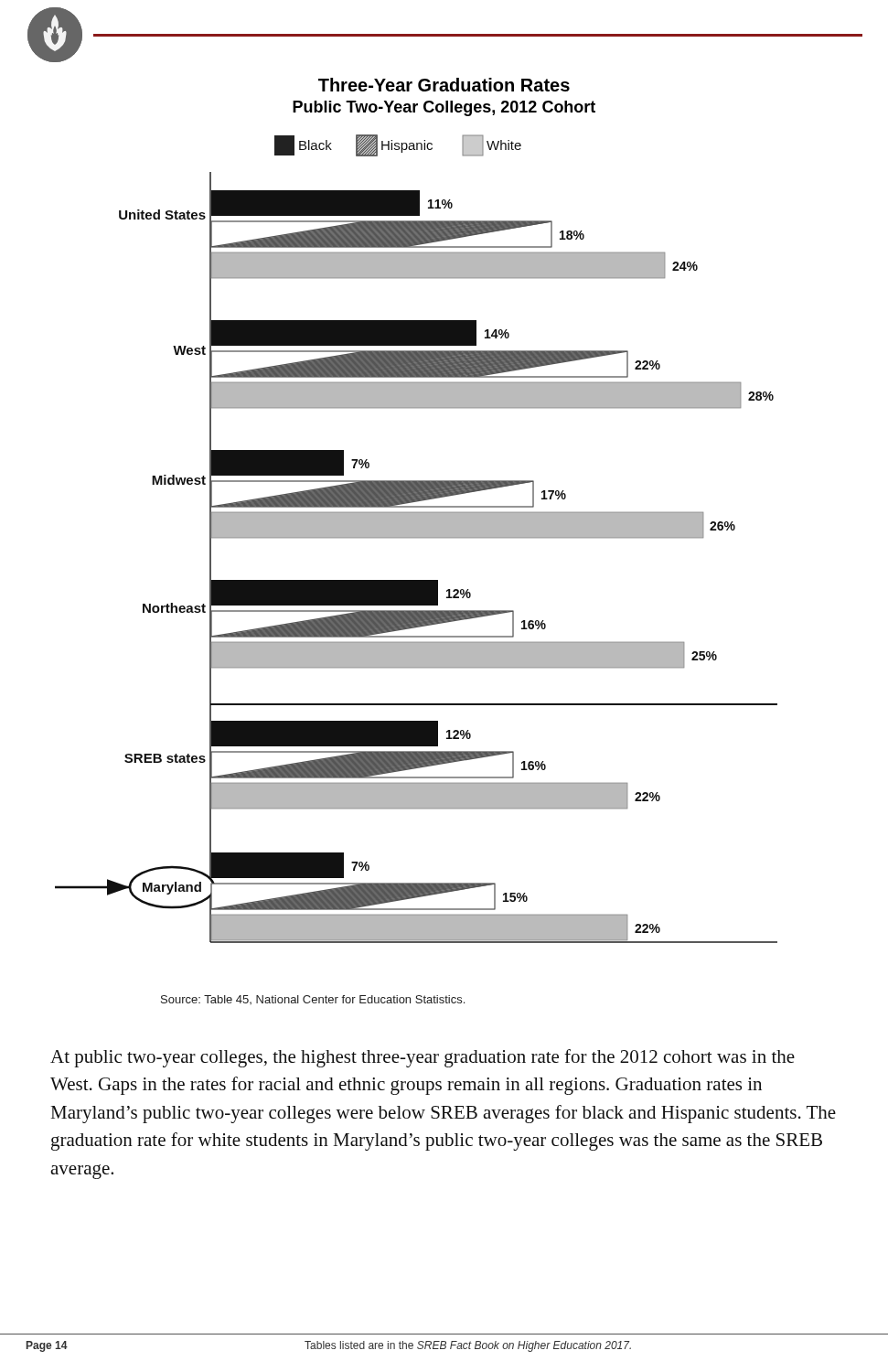888x1372 pixels.
Task: Click the caption
Action: coord(313,999)
